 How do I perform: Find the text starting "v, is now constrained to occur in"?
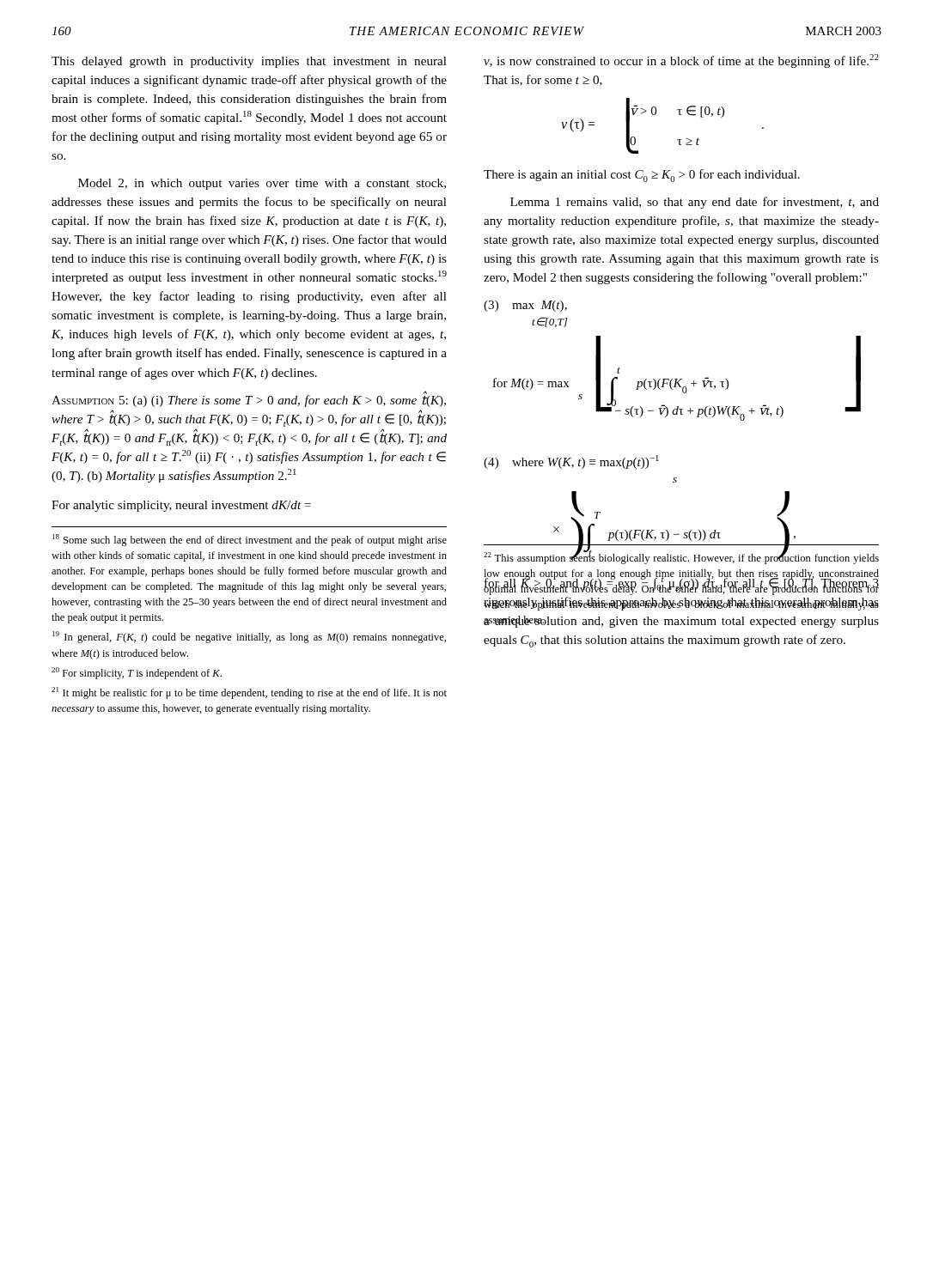point(681,70)
